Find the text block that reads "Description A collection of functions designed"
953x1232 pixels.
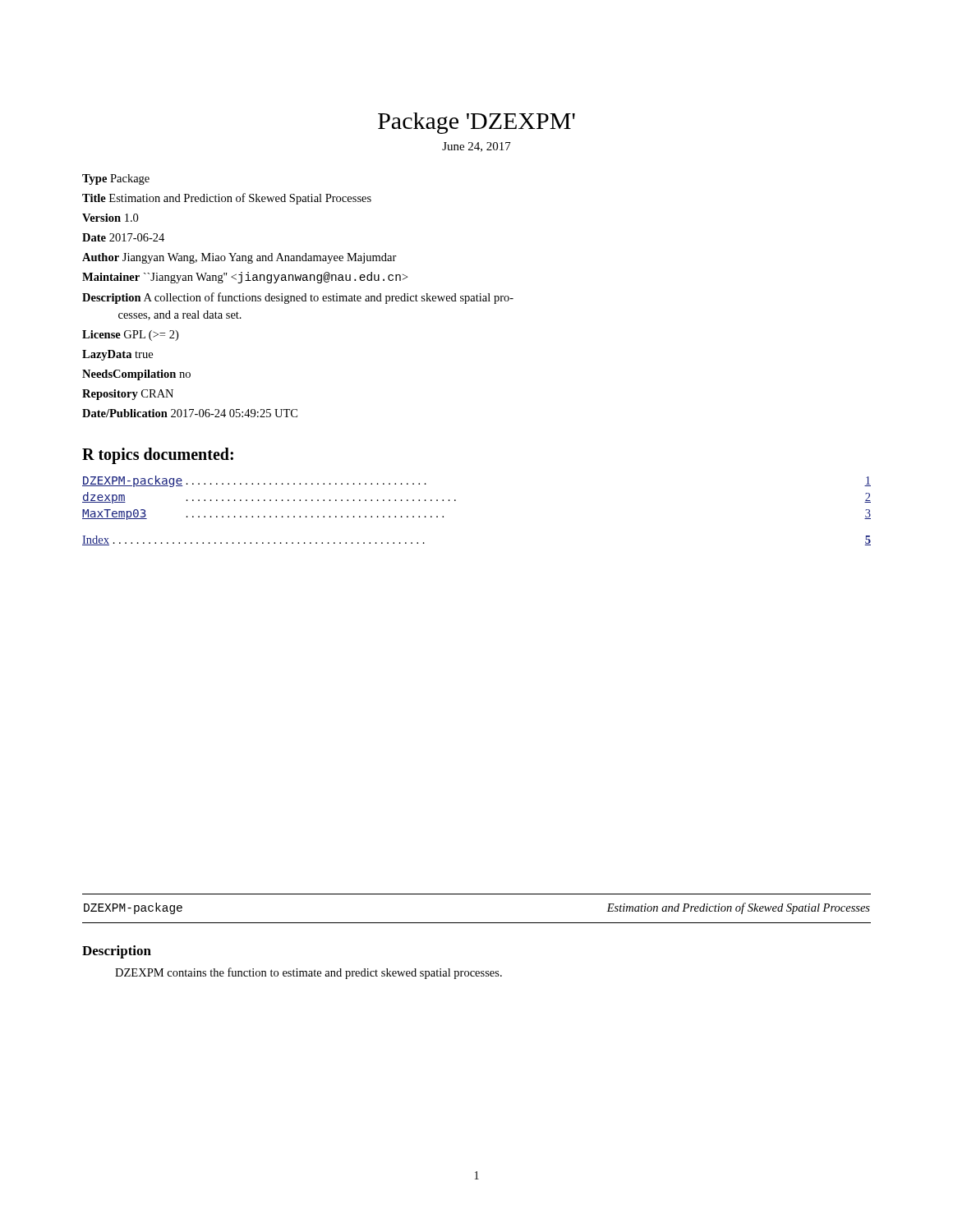click(298, 306)
